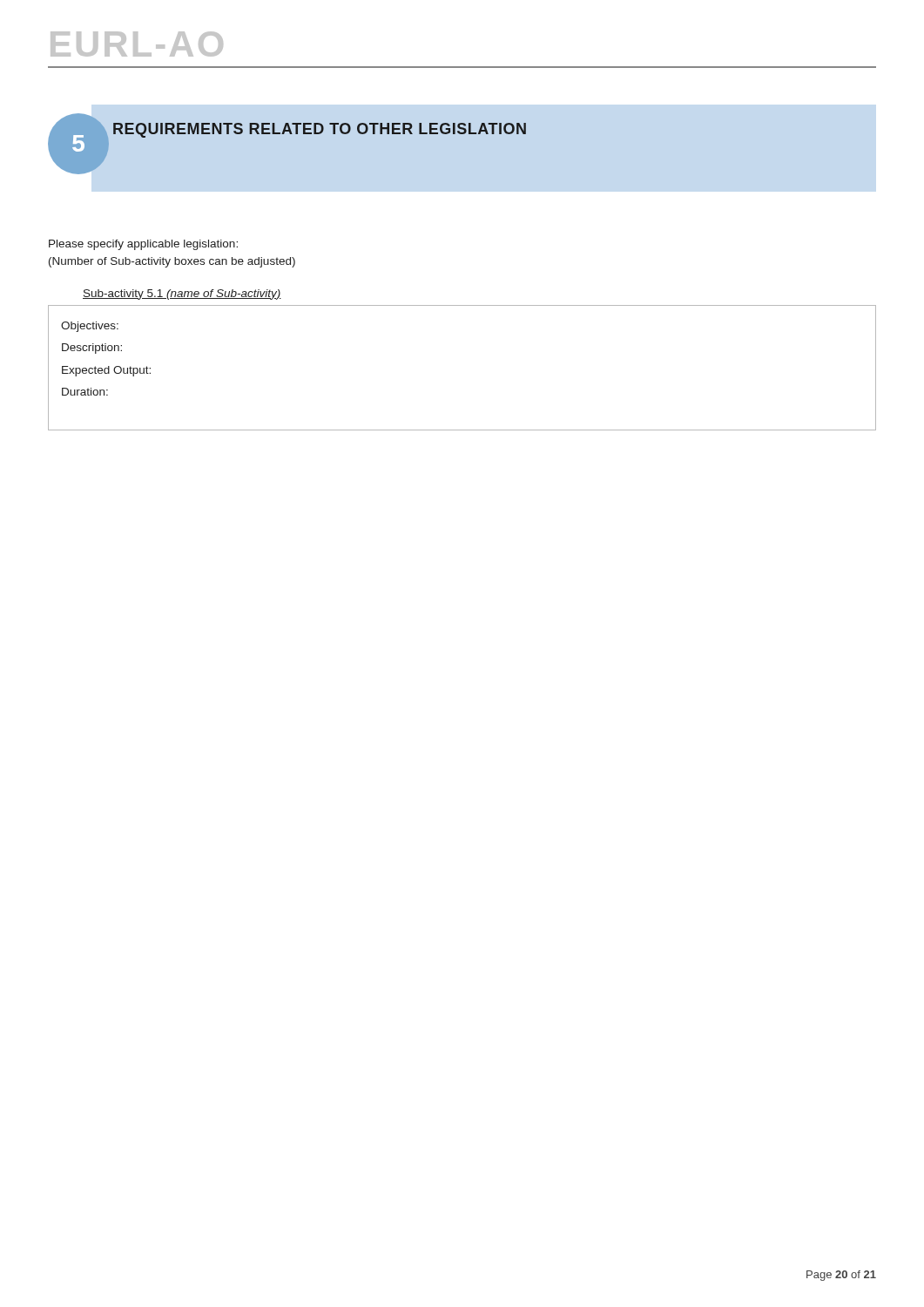Image resolution: width=924 pixels, height=1307 pixels.
Task: Locate the text "5 Requirements Related to Other Legislation"
Action: click(x=462, y=148)
